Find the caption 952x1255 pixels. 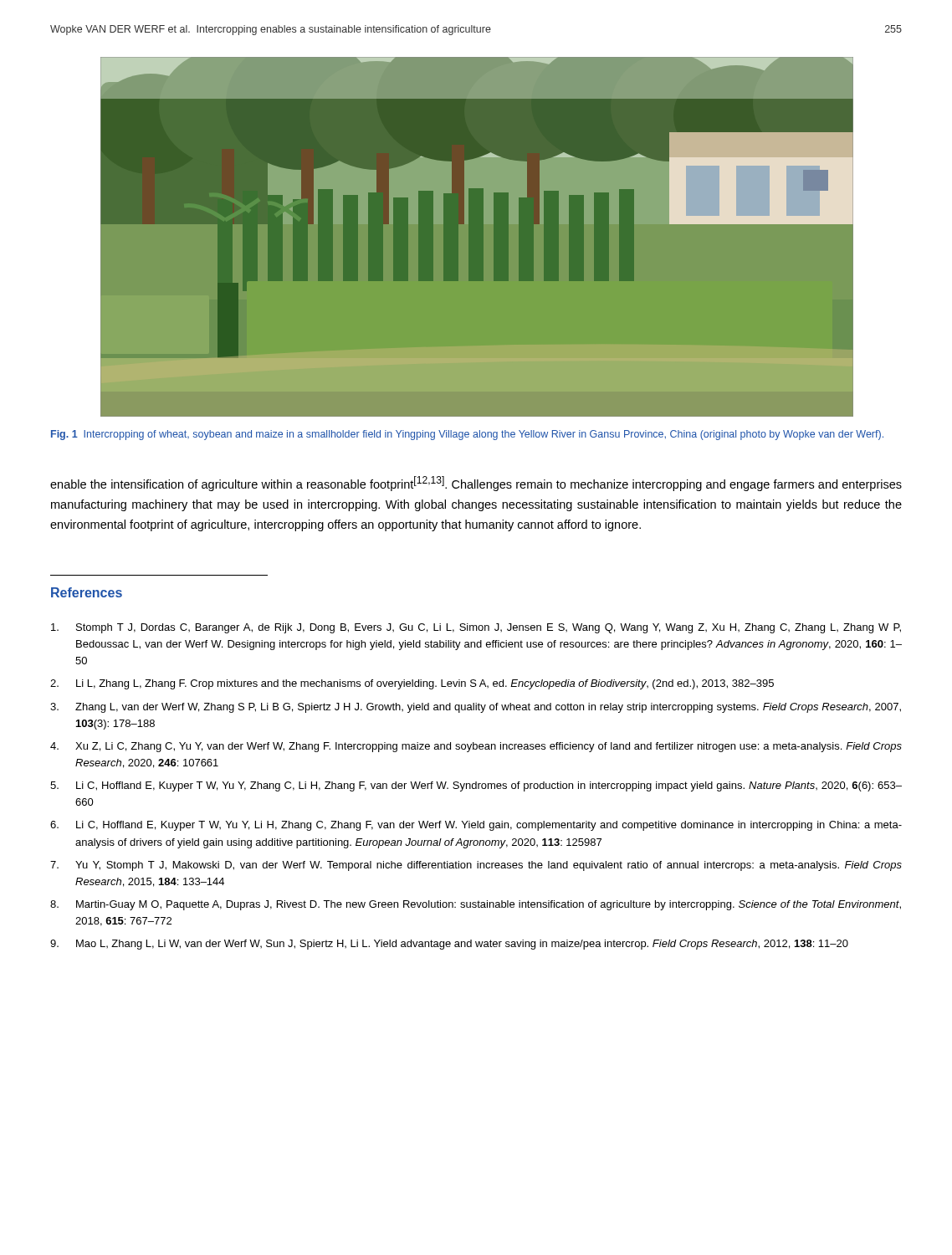click(x=467, y=434)
